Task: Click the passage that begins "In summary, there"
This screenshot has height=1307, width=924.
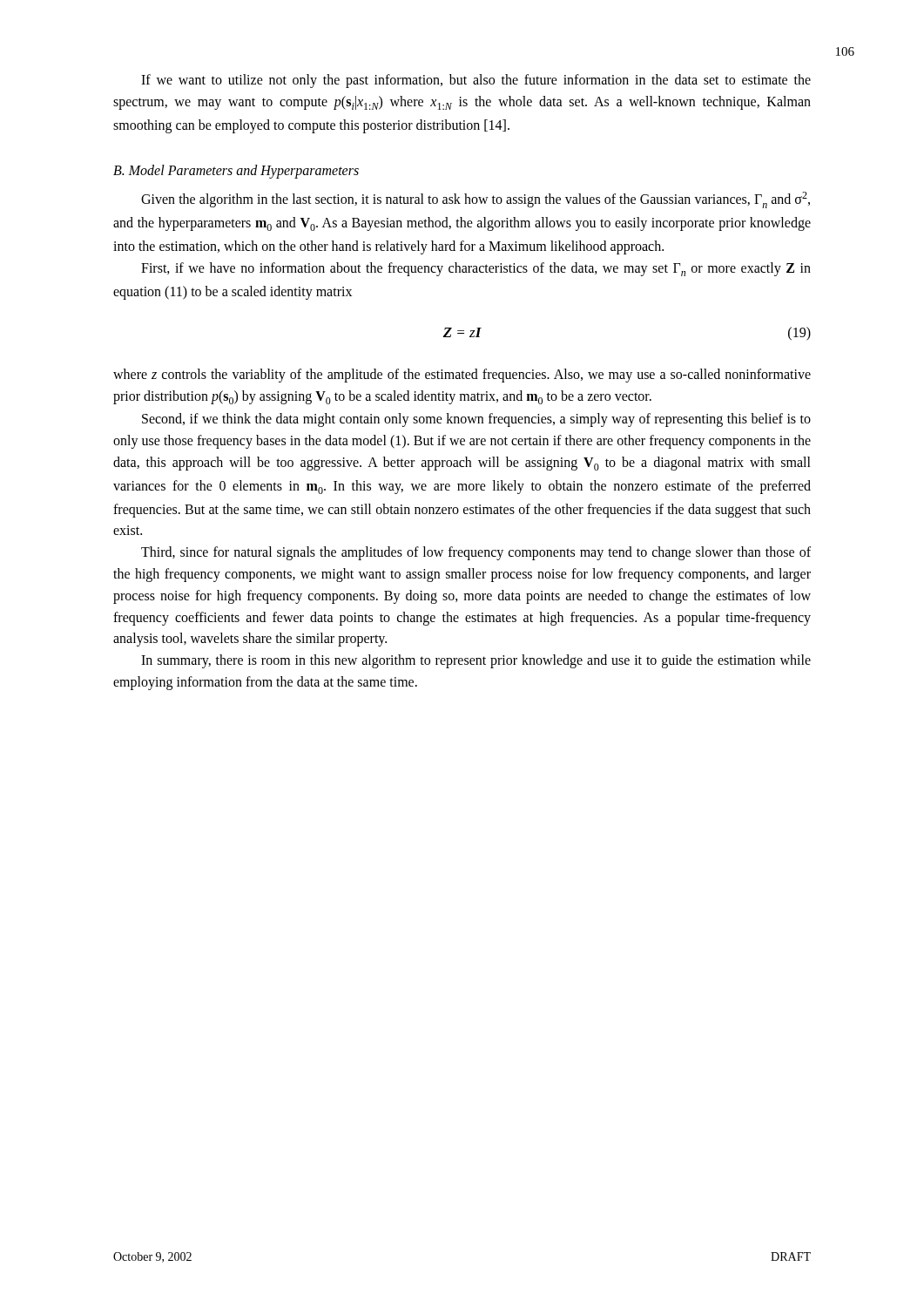Action: (462, 672)
